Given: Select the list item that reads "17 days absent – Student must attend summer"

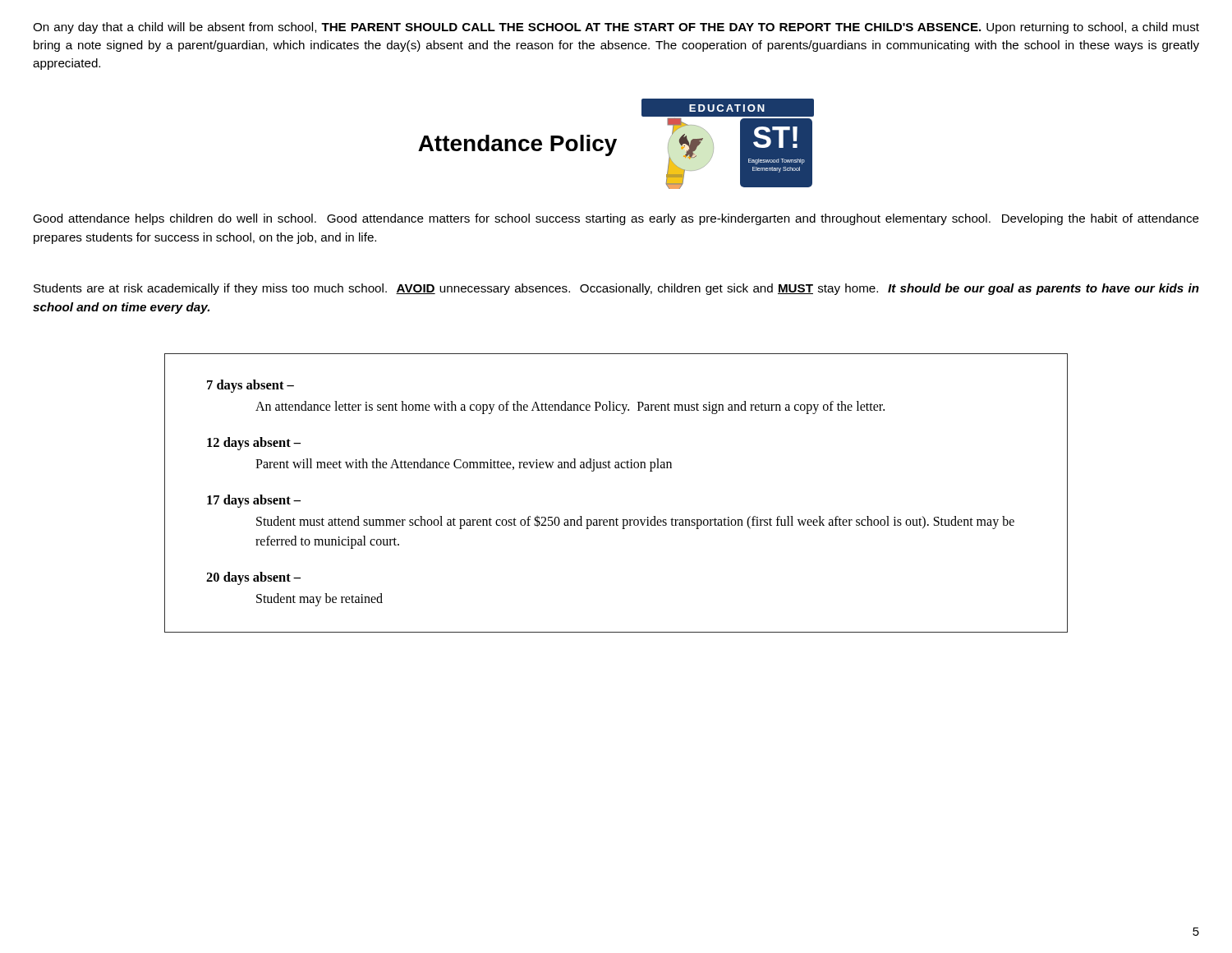Looking at the screenshot, I should click(x=616, y=522).
